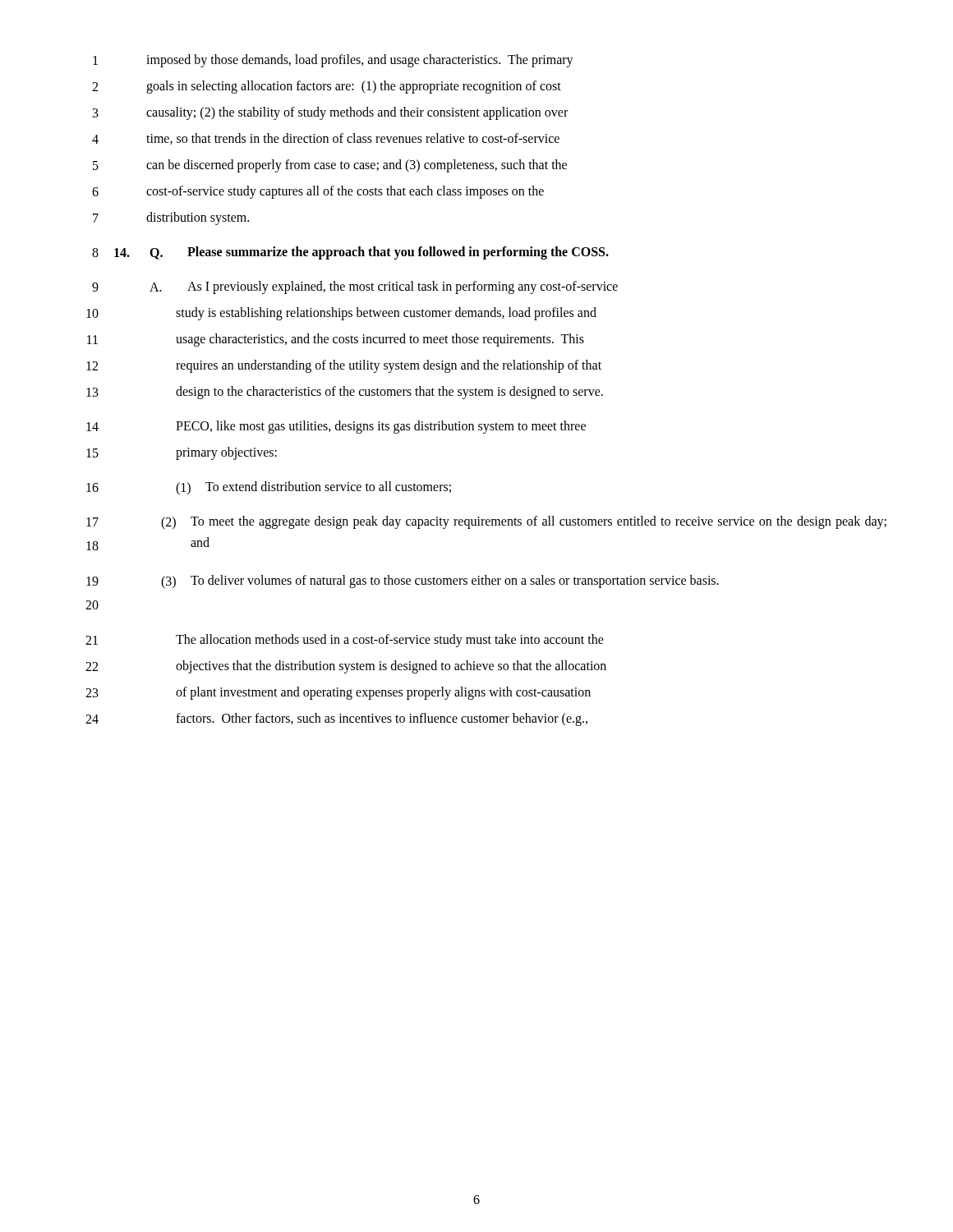The width and height of the screenshot is (953, 1232).
Task: Point to "7 distribution system."
Action: pos(171,218)
